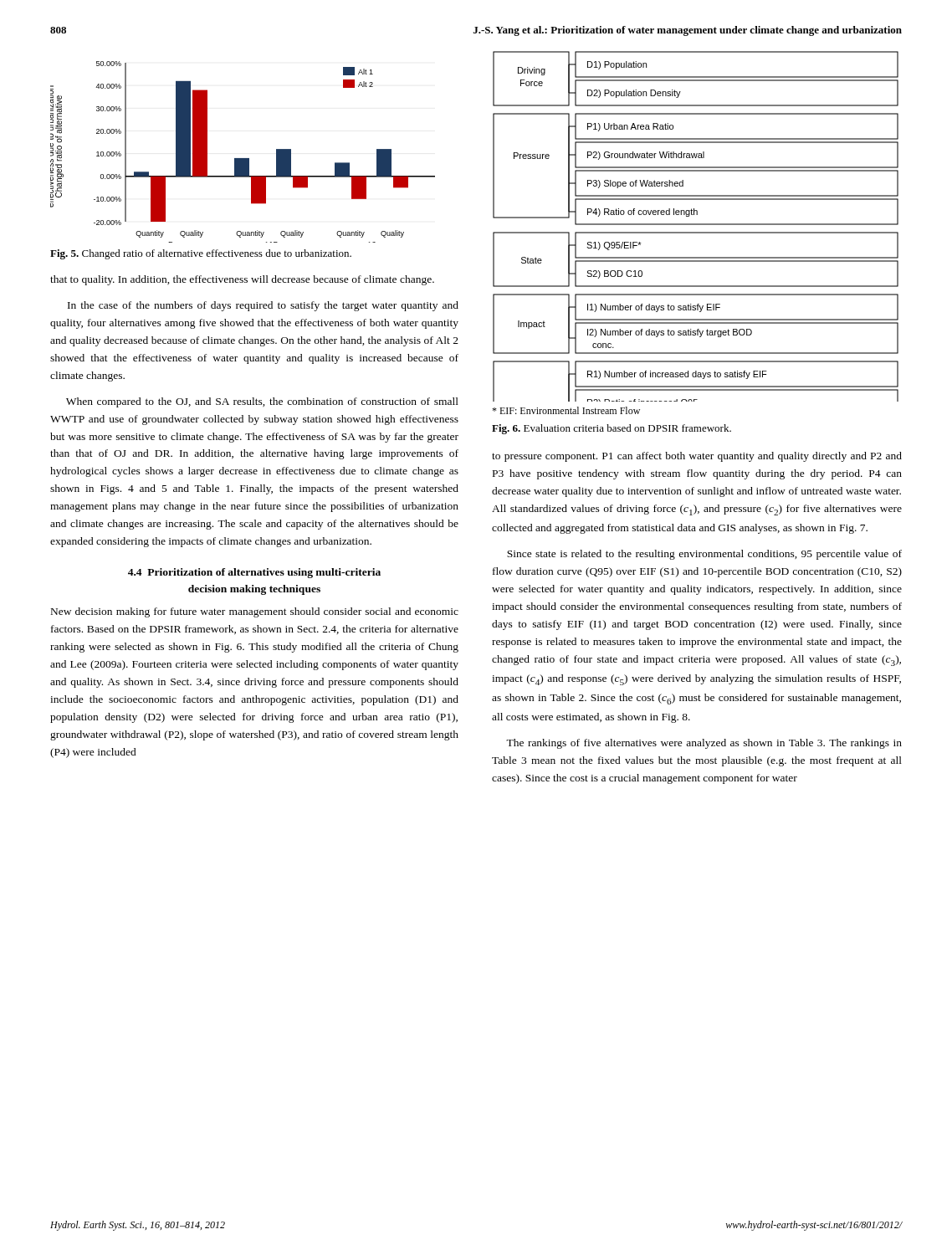Click on the text block with the text "The rankings of five alternatives were analyzed as"
This screenshot has height=1255, width=952.
pyautogui.click(x=697, y=760)
